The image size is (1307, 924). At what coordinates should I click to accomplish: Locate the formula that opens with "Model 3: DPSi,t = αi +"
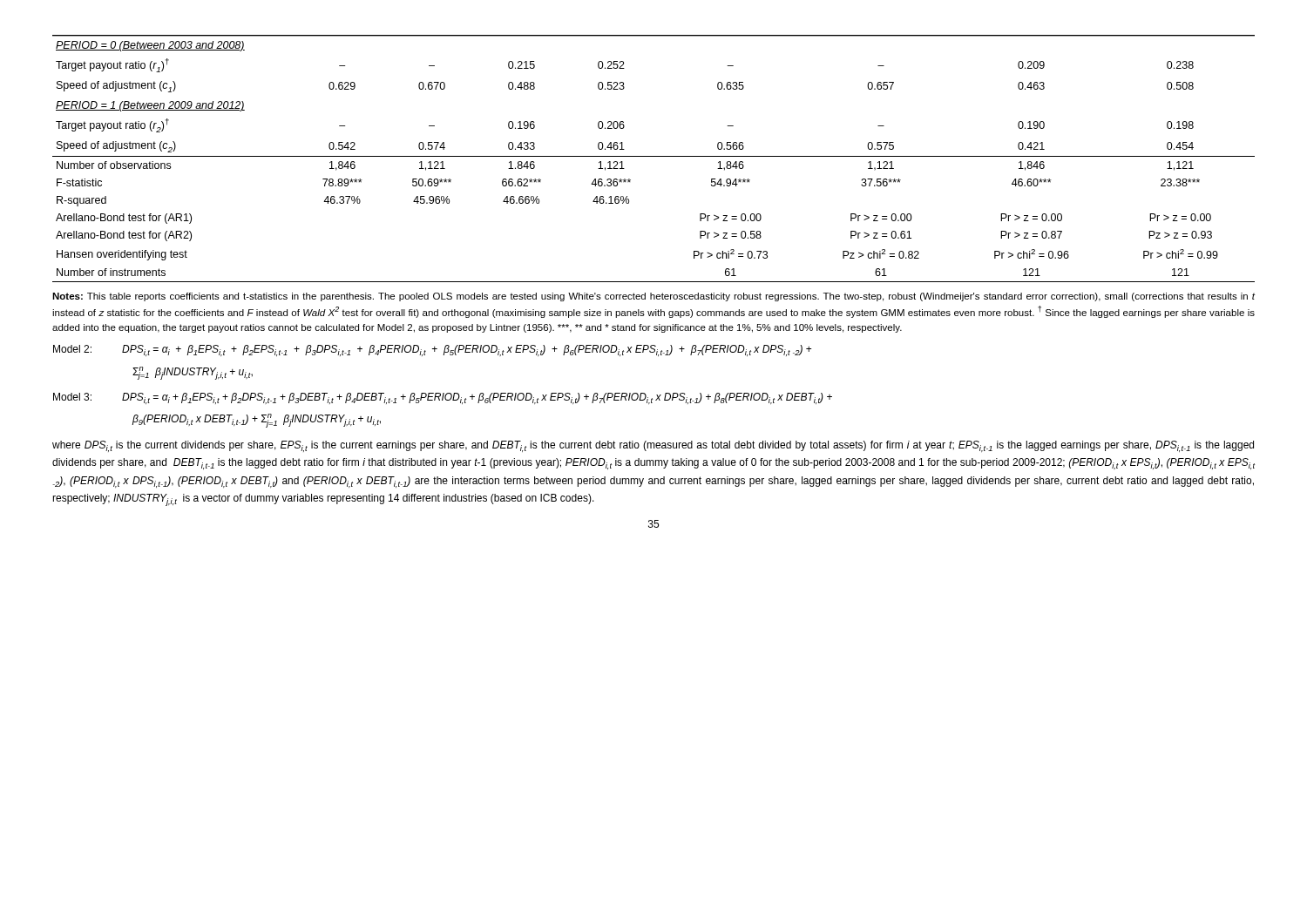click(654, 410)
